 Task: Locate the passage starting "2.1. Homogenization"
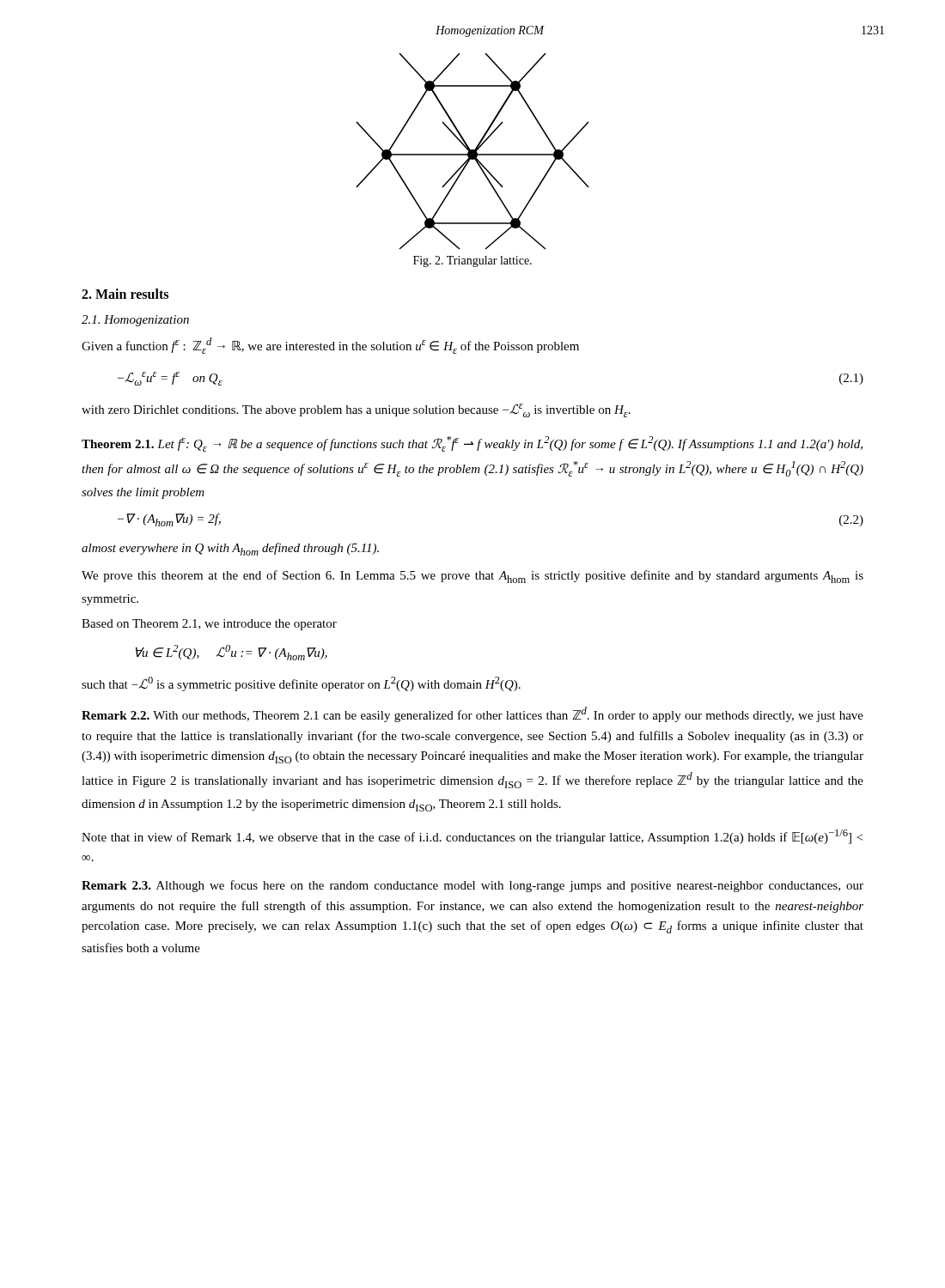click(136, 319)
